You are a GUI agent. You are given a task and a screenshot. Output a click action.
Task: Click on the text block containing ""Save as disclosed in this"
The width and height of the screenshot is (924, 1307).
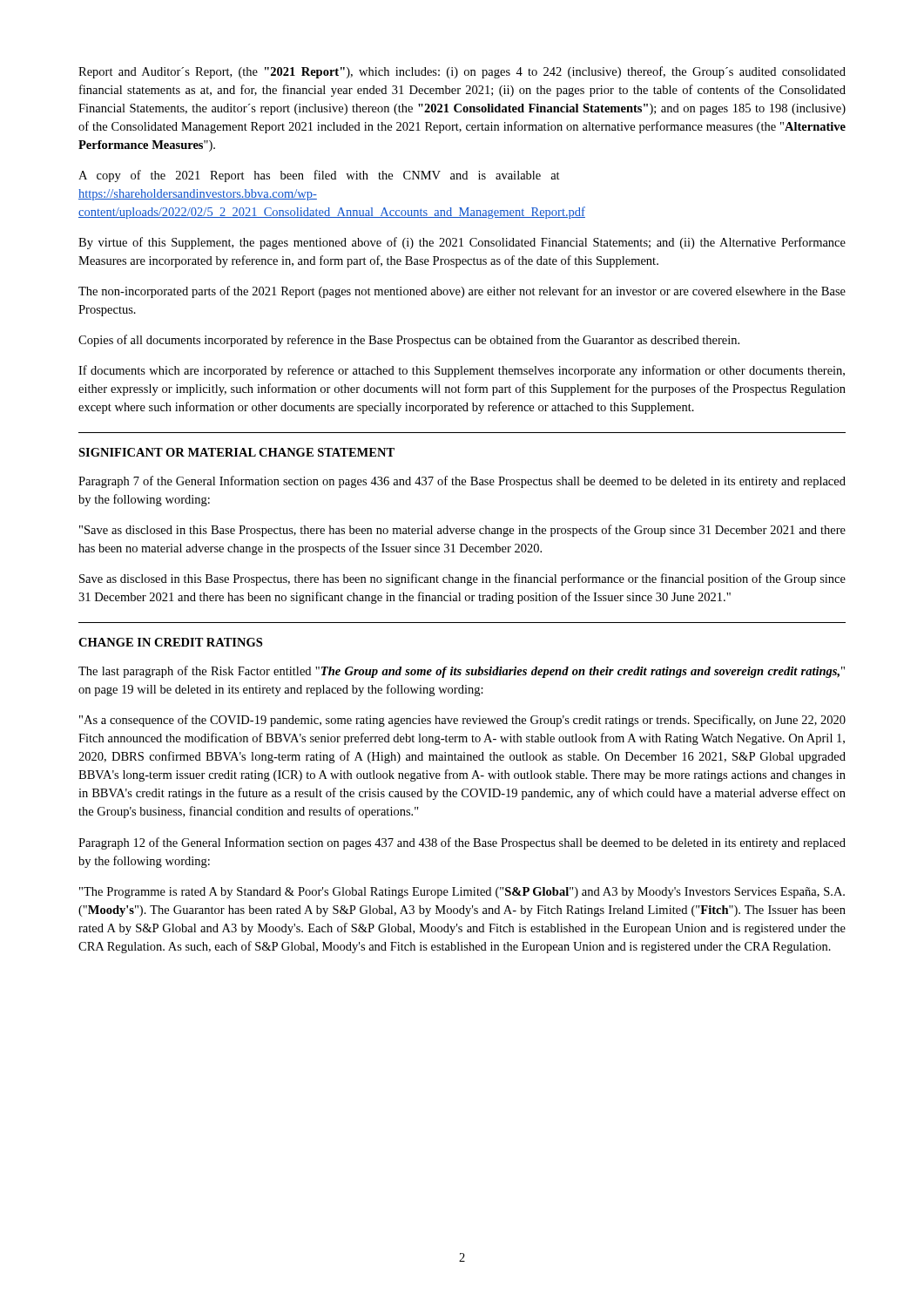point(462,540)
